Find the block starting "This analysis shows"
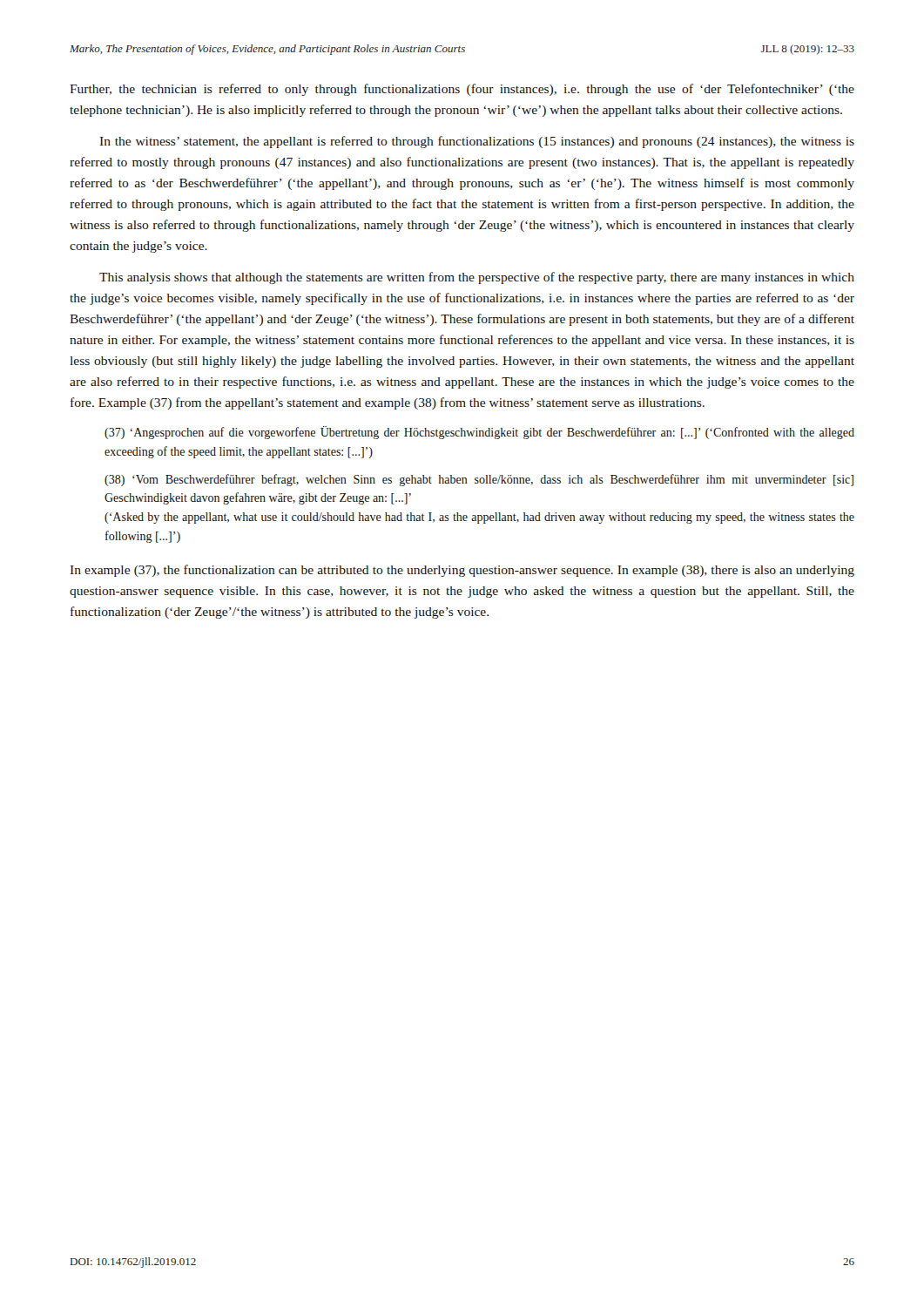924x1307 pixels. (462, 340)
